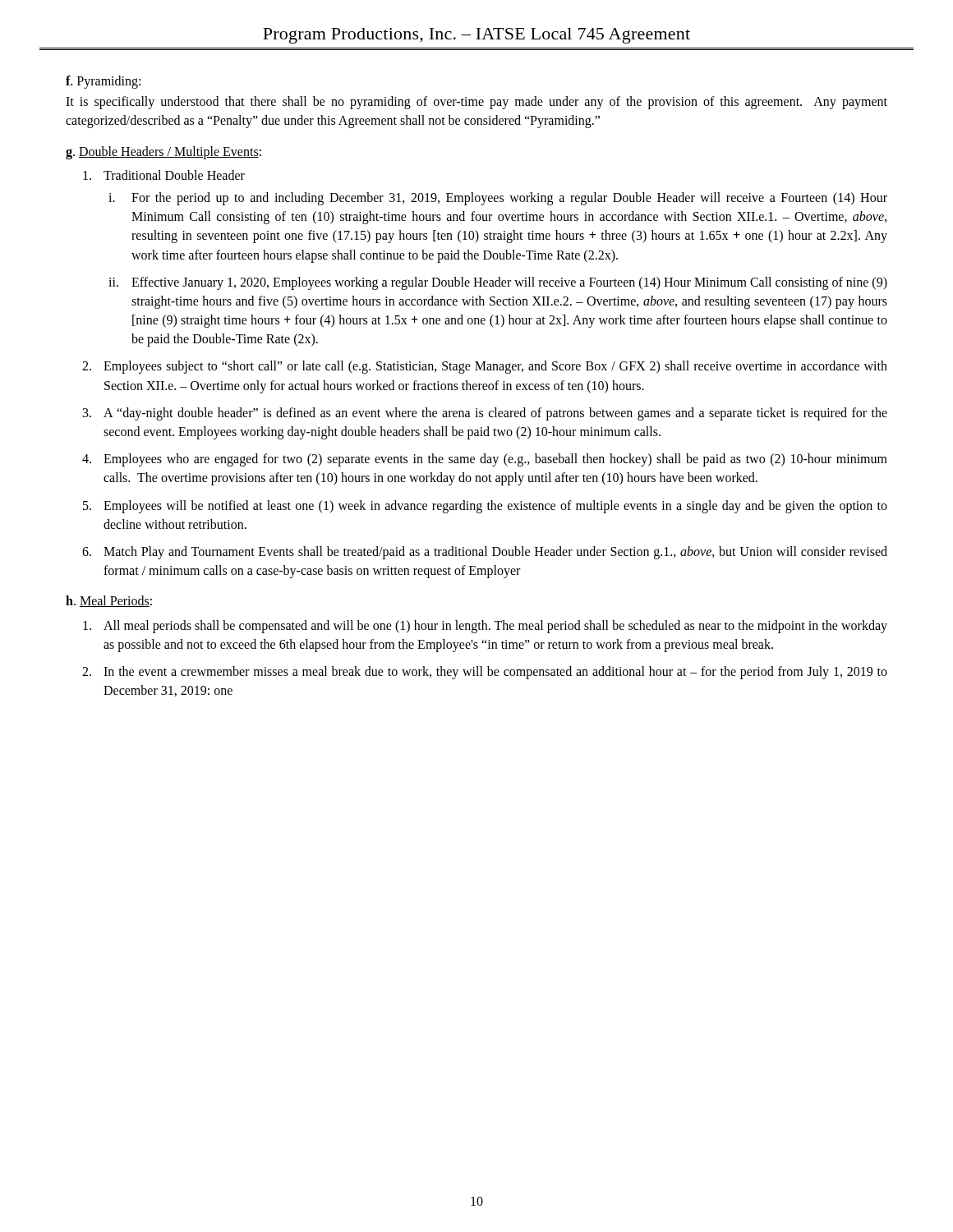Locate the list item that reads "i. For the period up to and including"

[498, 226]
